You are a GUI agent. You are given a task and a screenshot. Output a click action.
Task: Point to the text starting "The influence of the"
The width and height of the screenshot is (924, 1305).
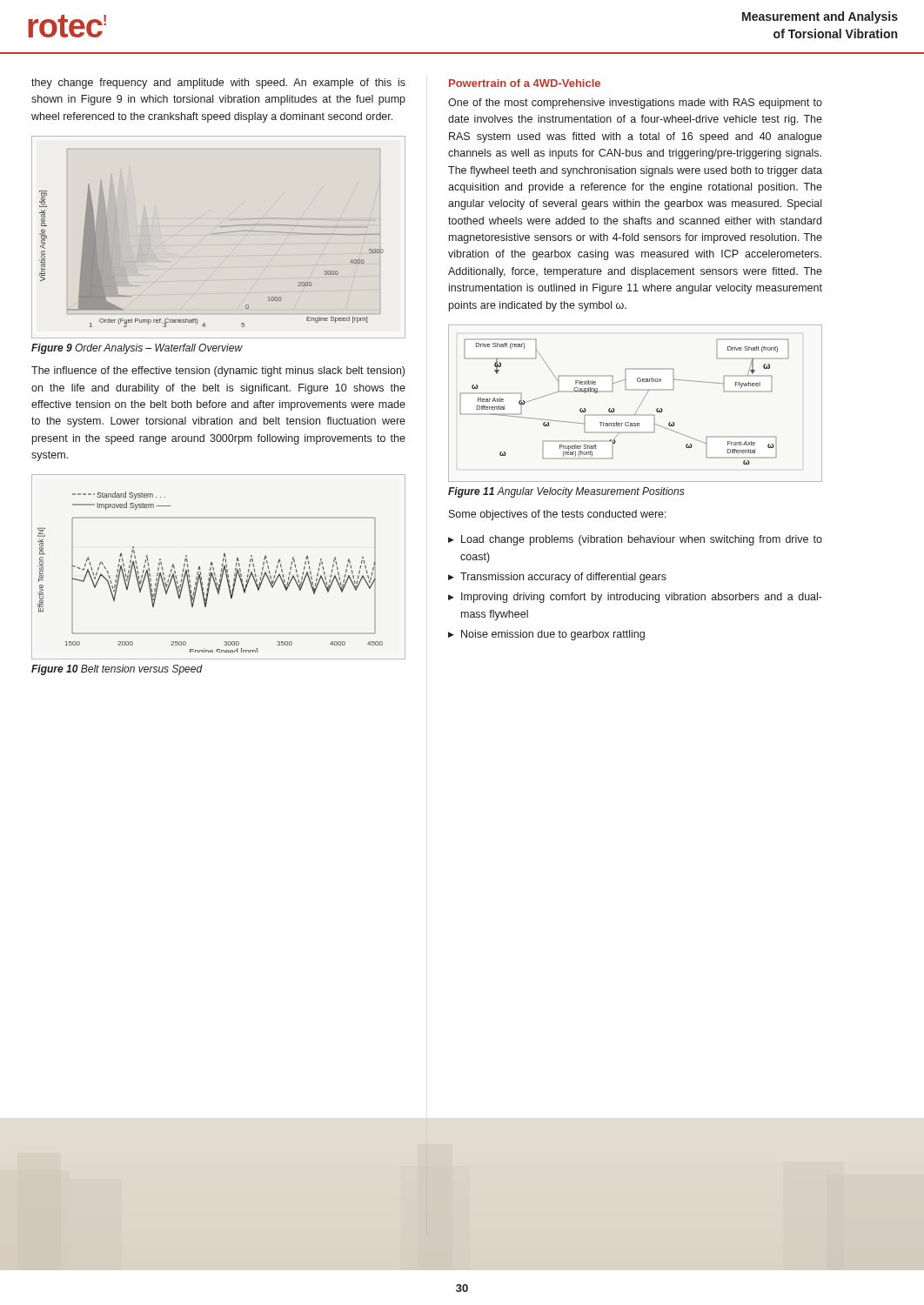pyautogui.click(x=218, y=413)
